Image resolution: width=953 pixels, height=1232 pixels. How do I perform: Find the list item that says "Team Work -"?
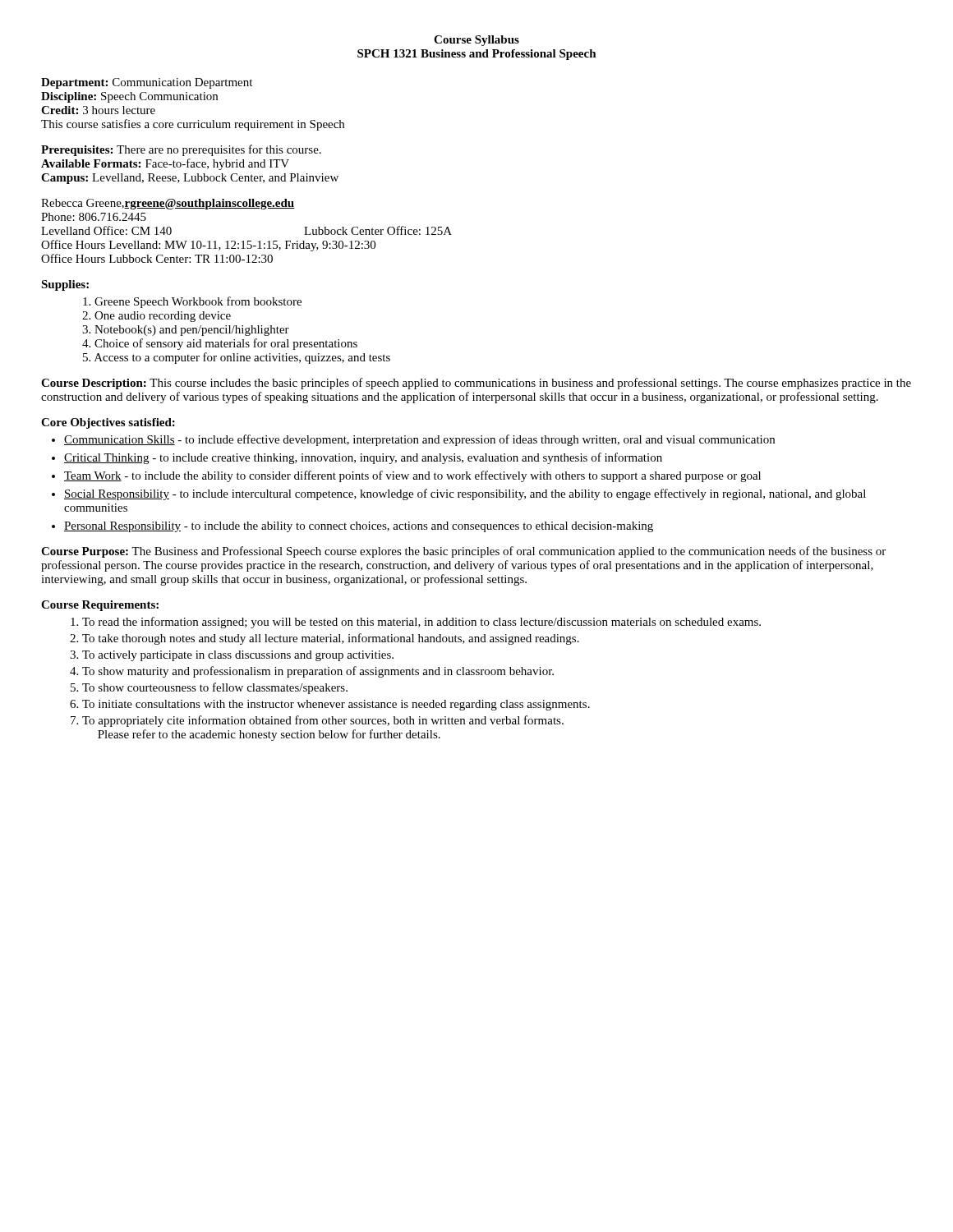(x=413, y=476)
